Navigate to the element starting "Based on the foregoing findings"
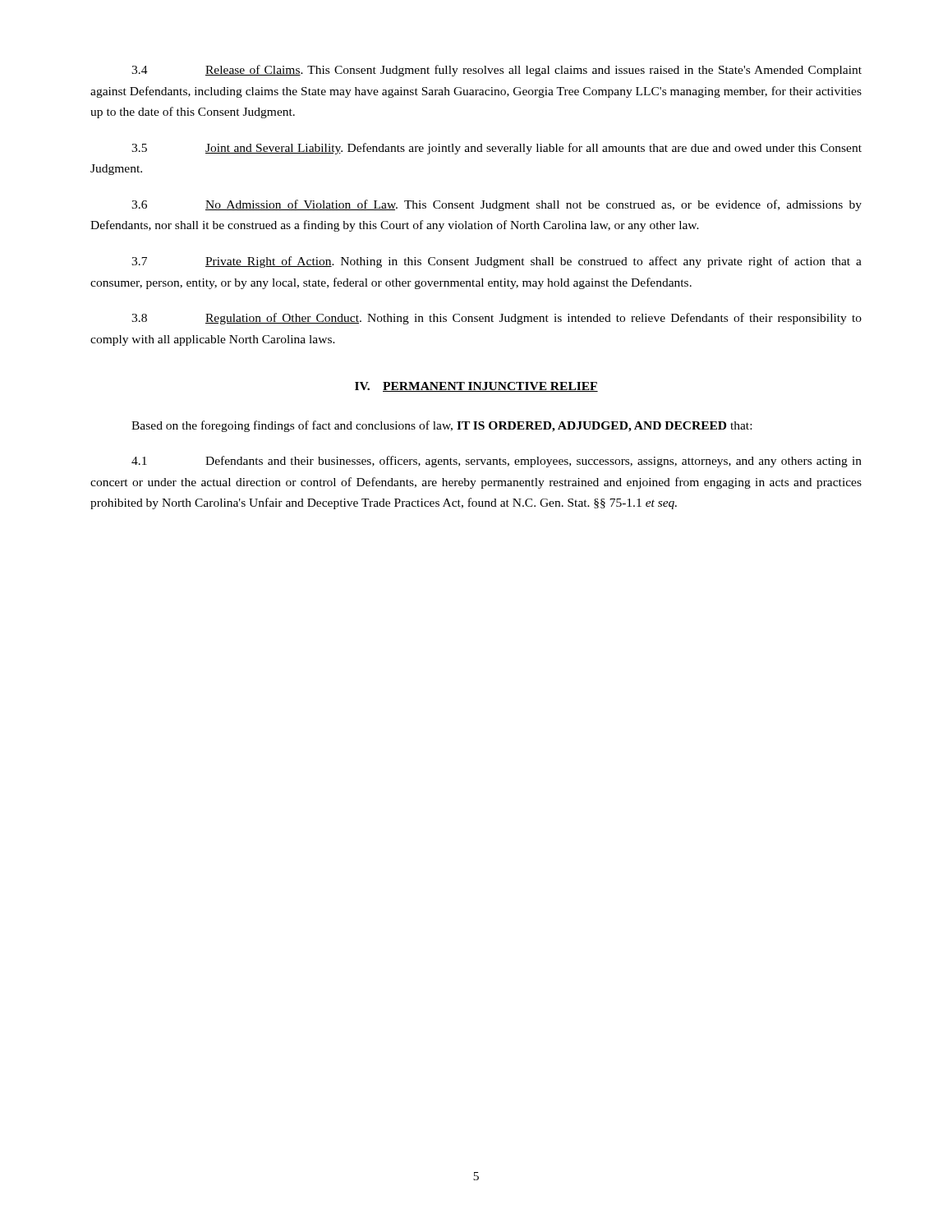 442,425
